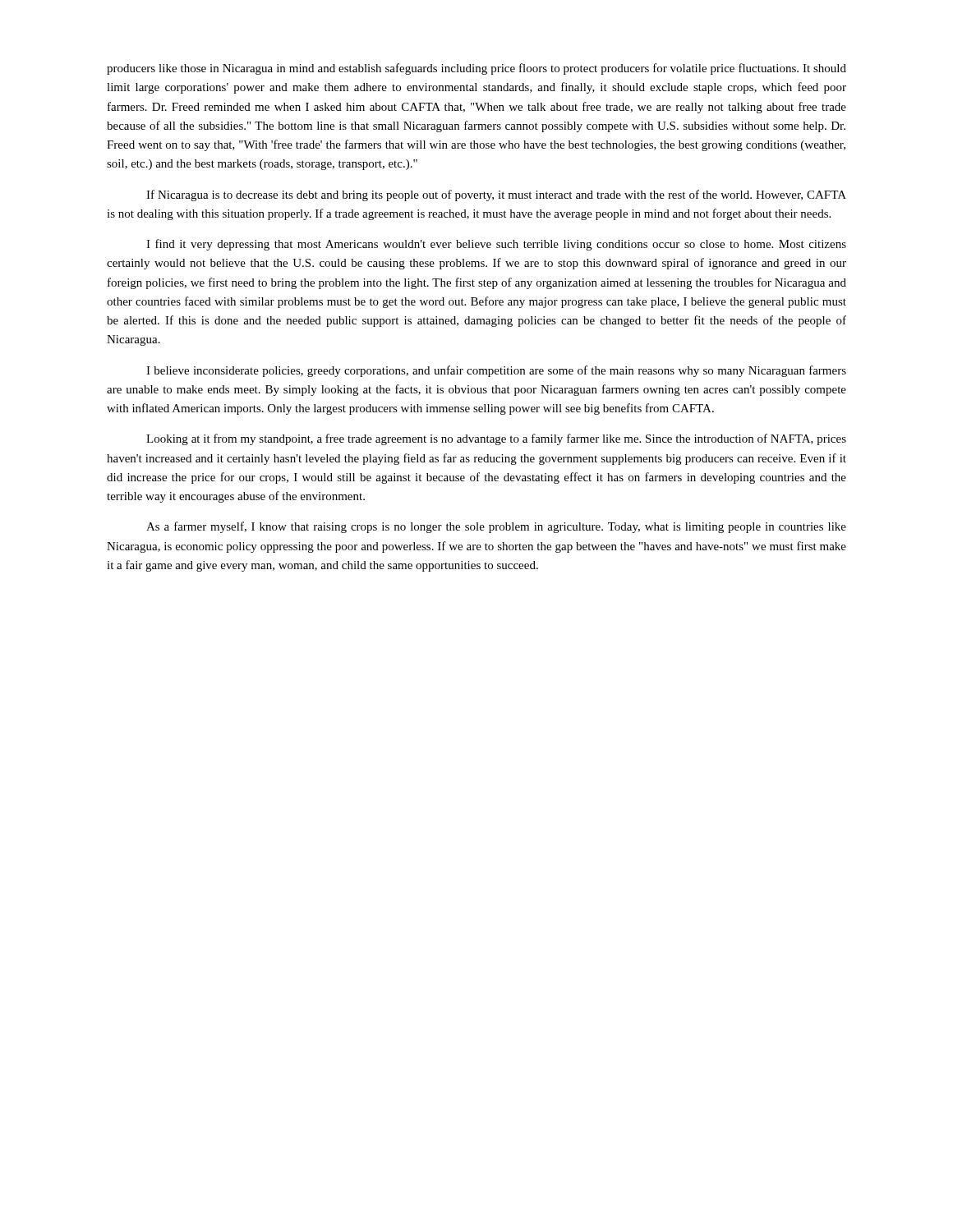Where is the passage that starts "As a farmer myself, I know"?
This screenshot has width=953, height=1232.
pyautogui.click(x=476, y=546)
